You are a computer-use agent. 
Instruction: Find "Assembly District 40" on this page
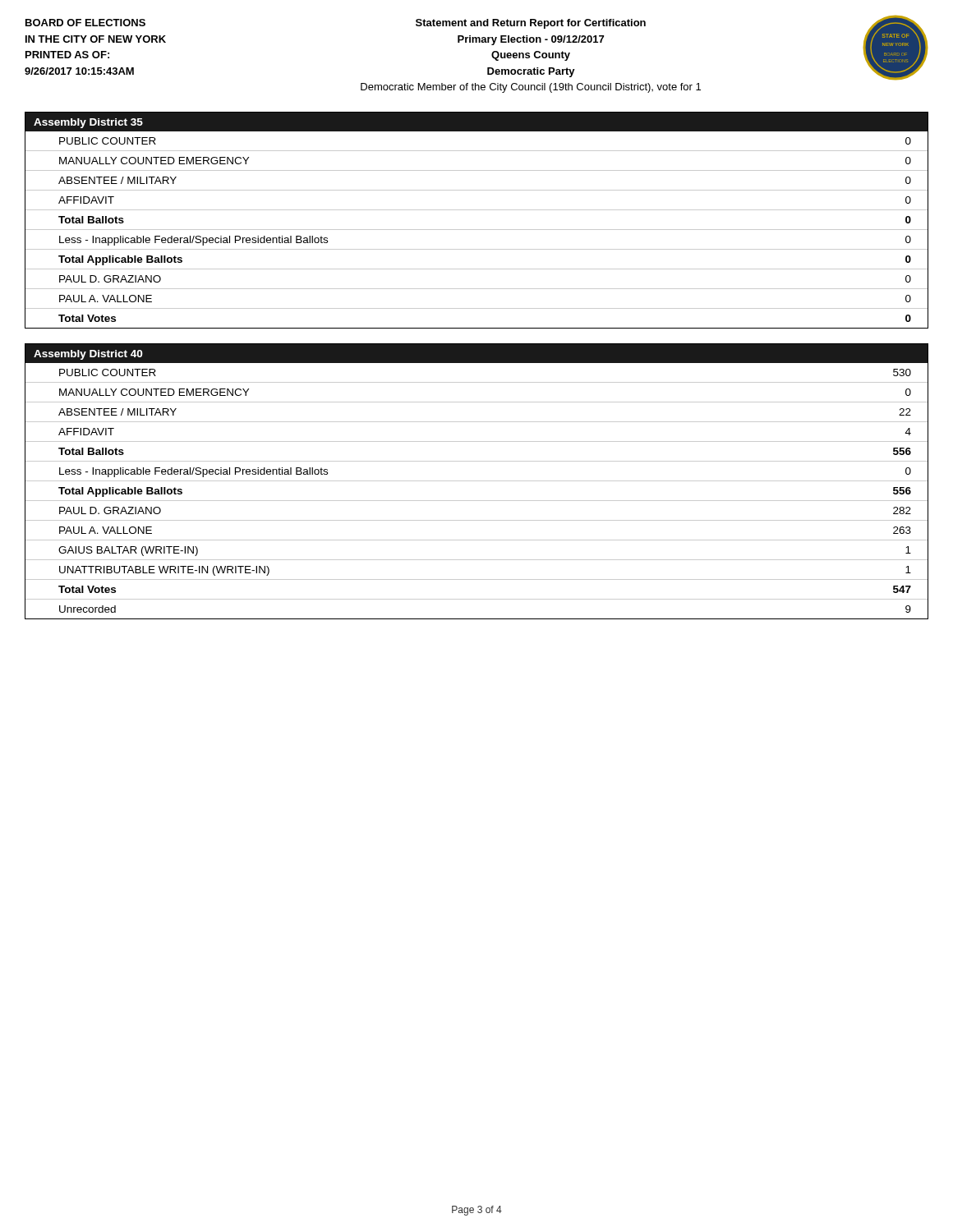click(x=88, y=353)
